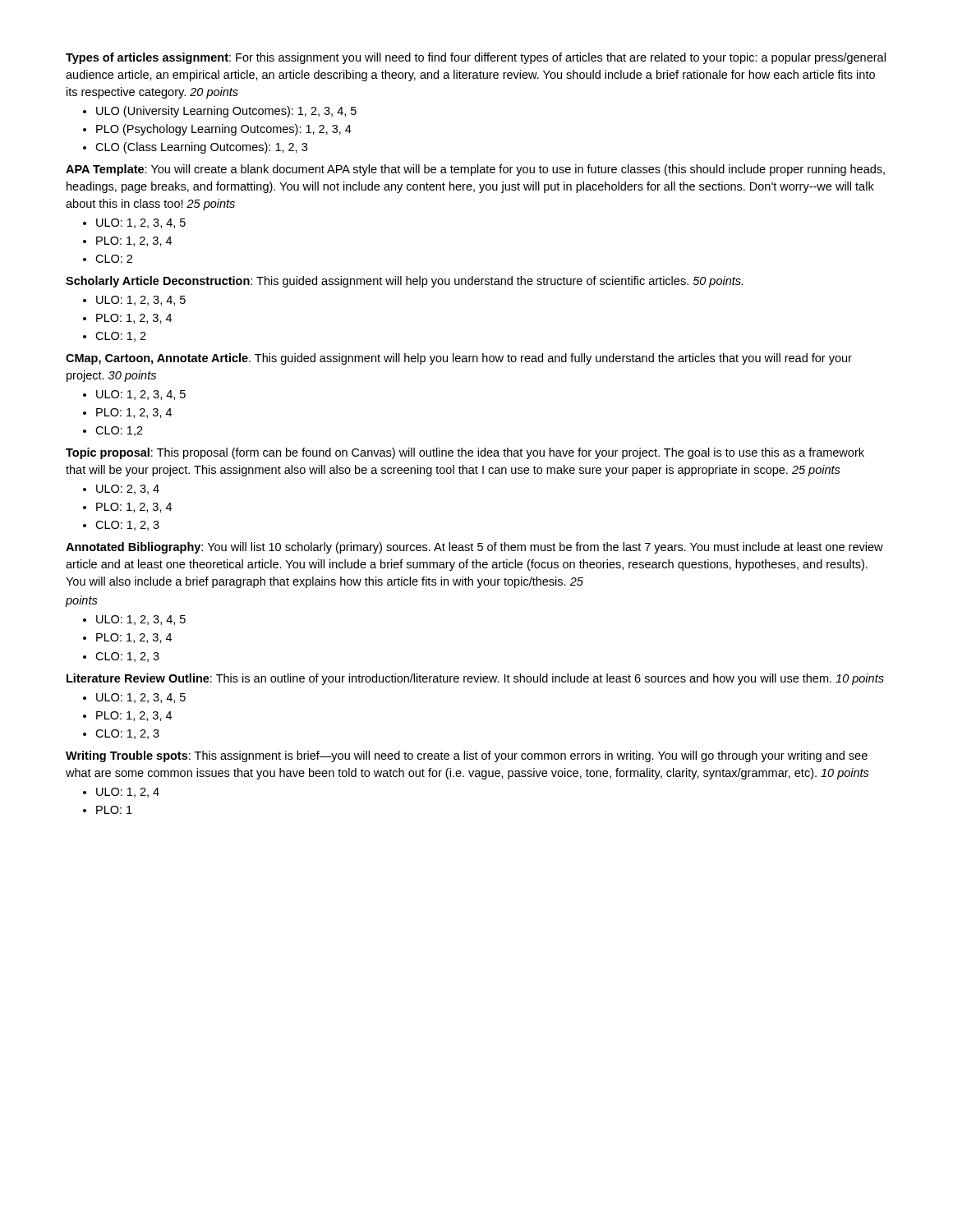Locate the list item with the text "ULO (University Learning Outcomes): 1,"

pos(226,111)
